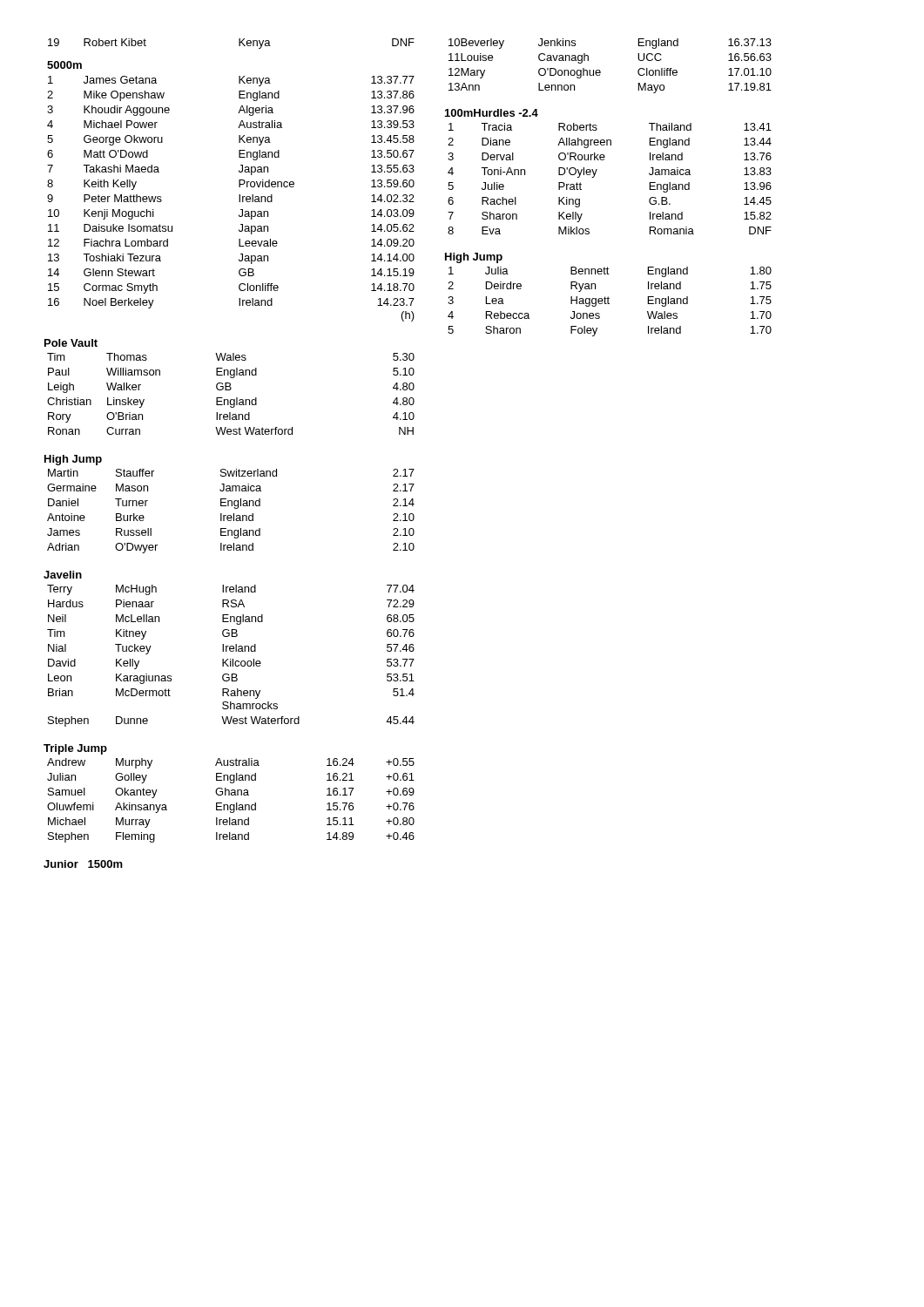Viewport: 924px width, 1307px height.
Task: Select the element starting "100mHurdles -2.4"
Action: coord(491,113)
